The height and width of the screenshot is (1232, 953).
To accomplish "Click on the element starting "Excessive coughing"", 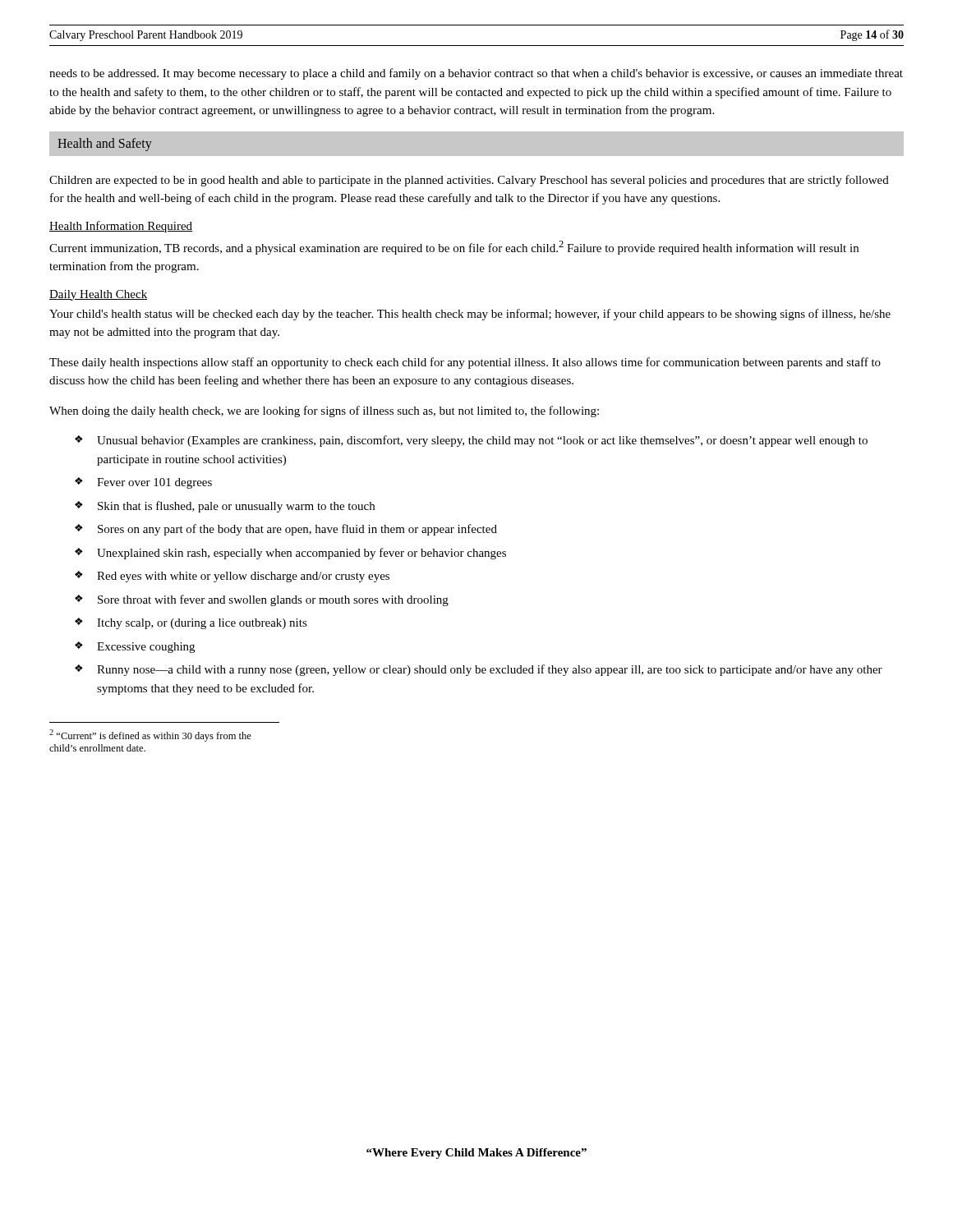I will click(x=146, y=646).
